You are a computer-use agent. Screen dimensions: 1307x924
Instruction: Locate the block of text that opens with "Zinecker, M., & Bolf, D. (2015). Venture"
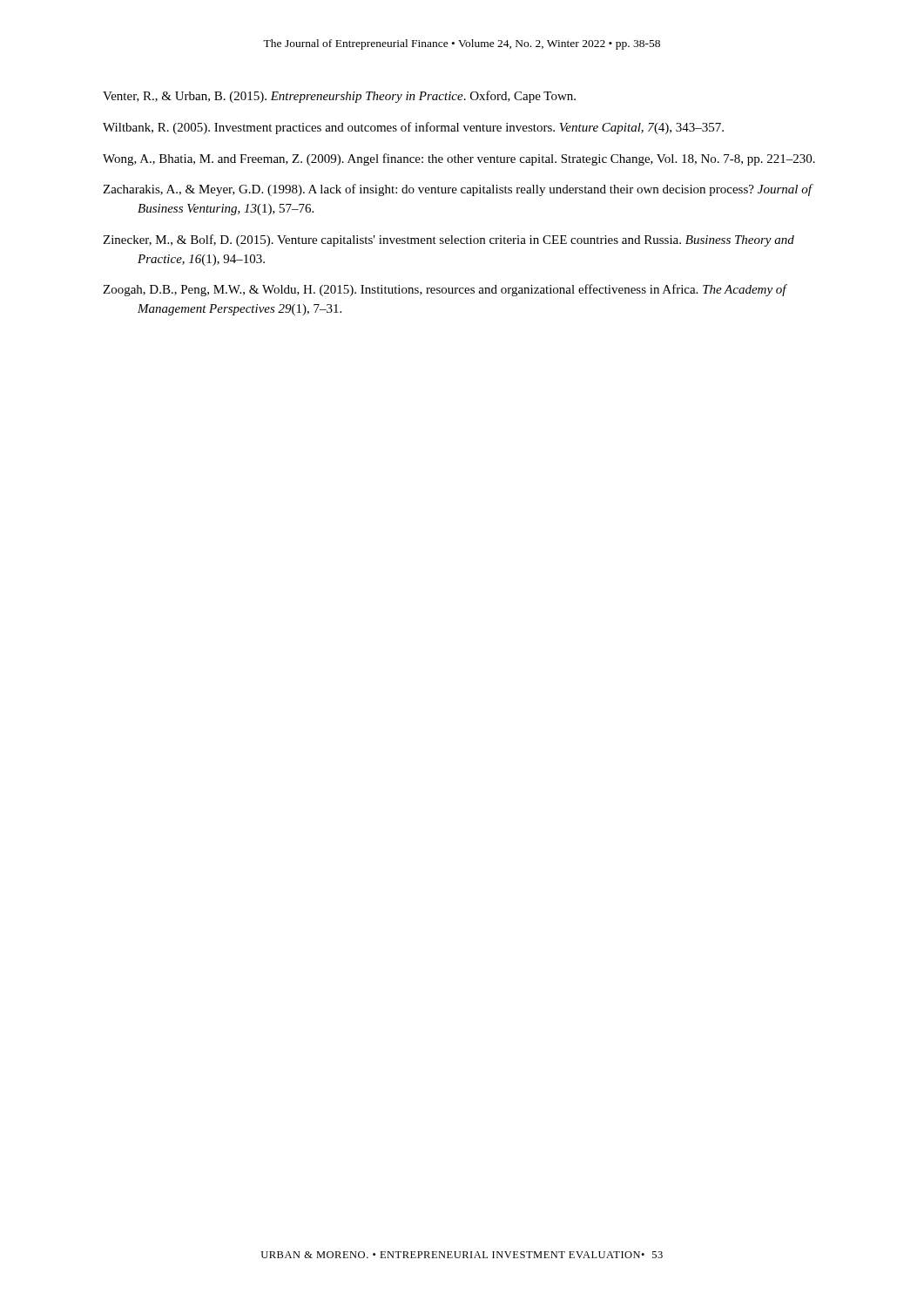click(448, 249)
